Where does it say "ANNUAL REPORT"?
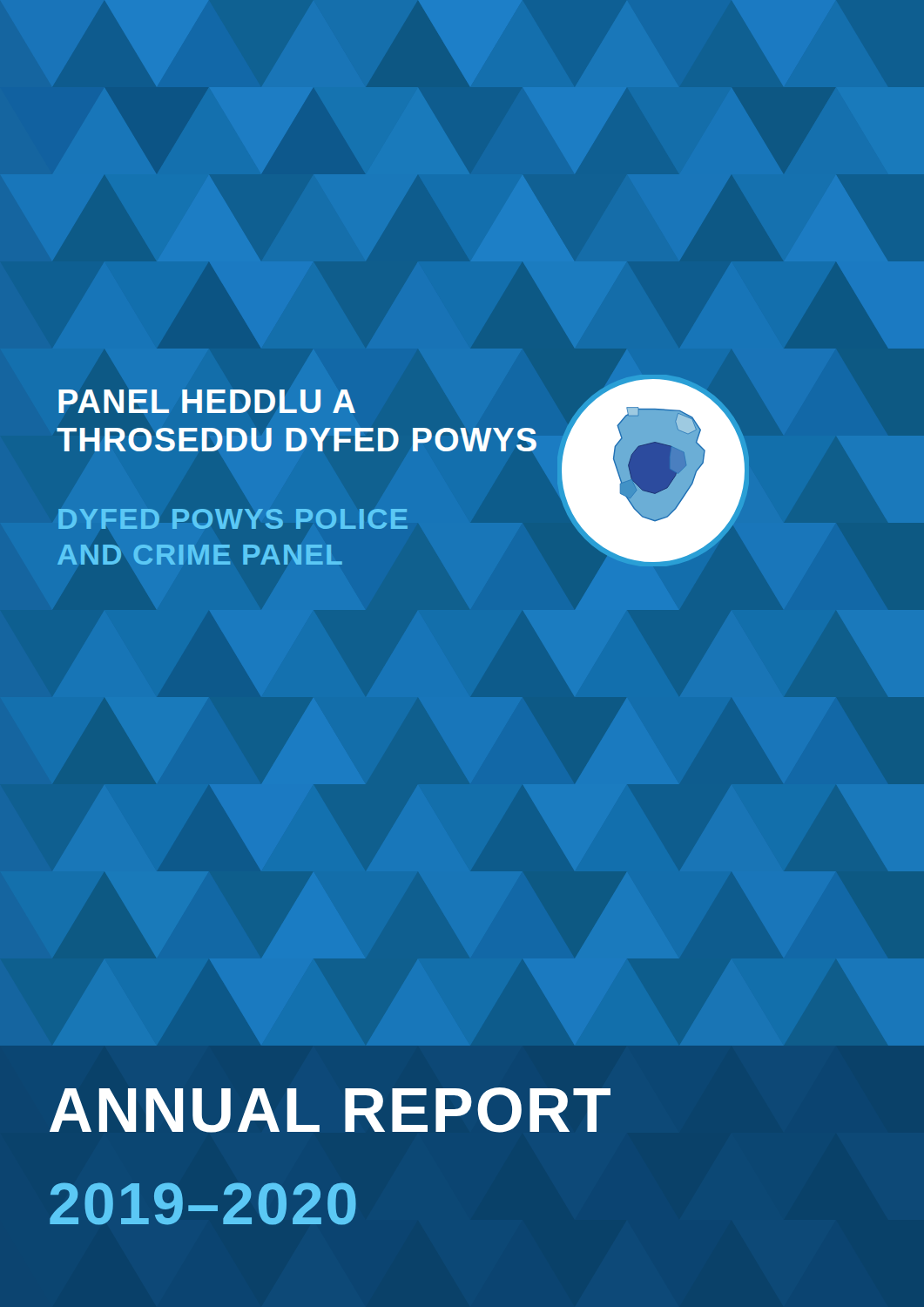 330,1110
